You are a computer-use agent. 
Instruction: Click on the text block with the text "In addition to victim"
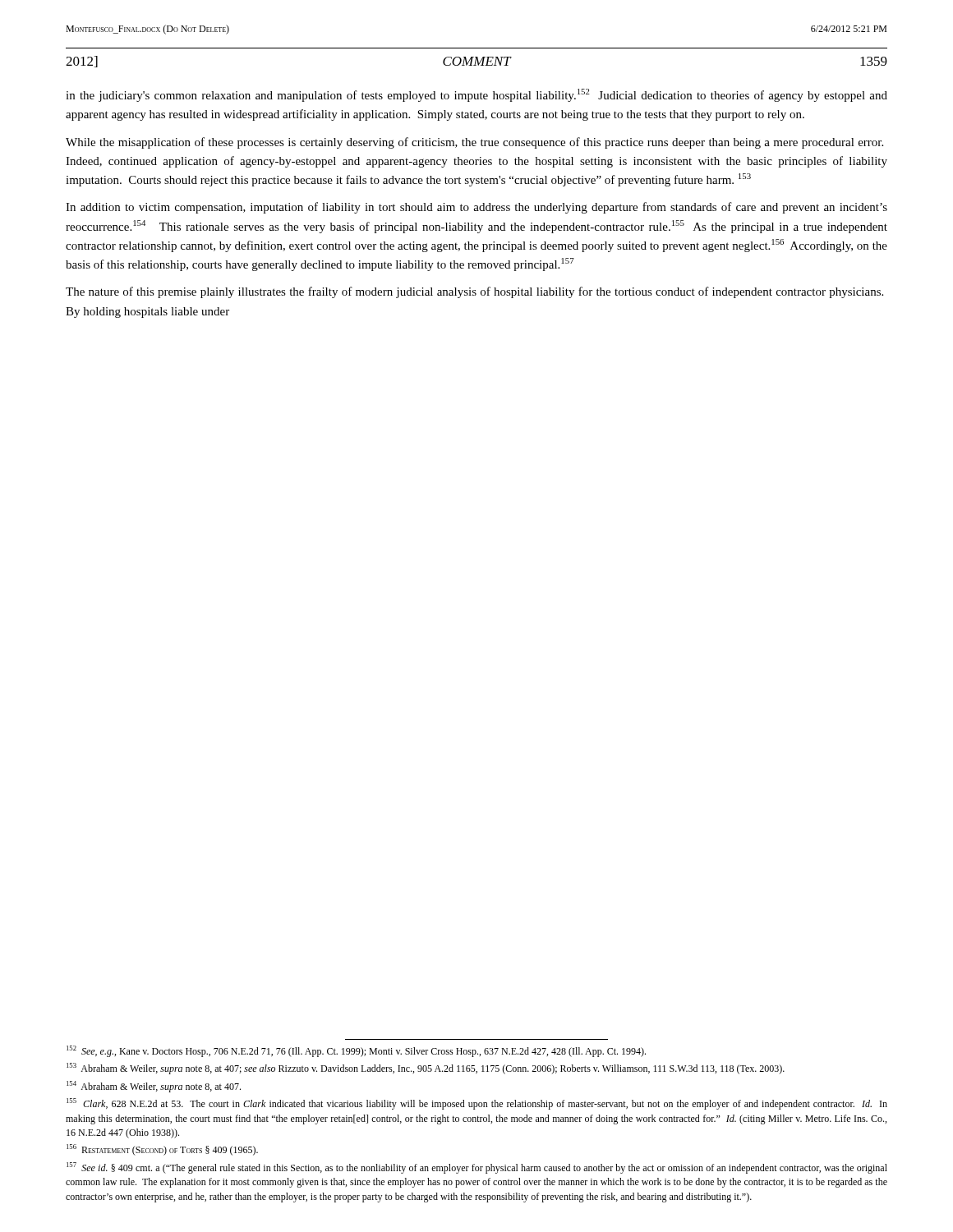[x=476, y=236]
